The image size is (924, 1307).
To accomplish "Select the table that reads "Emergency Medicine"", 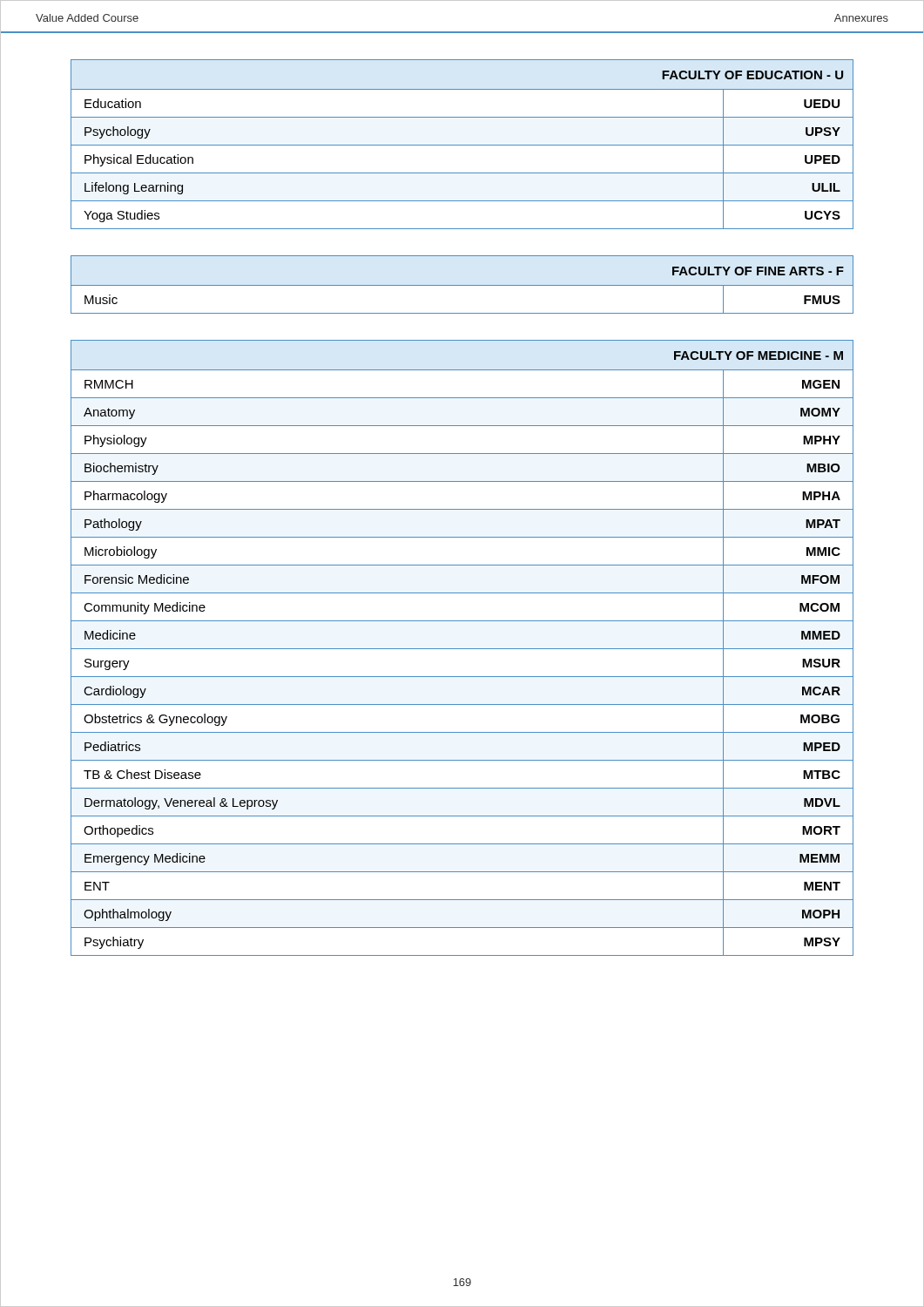I will [462, 648].
